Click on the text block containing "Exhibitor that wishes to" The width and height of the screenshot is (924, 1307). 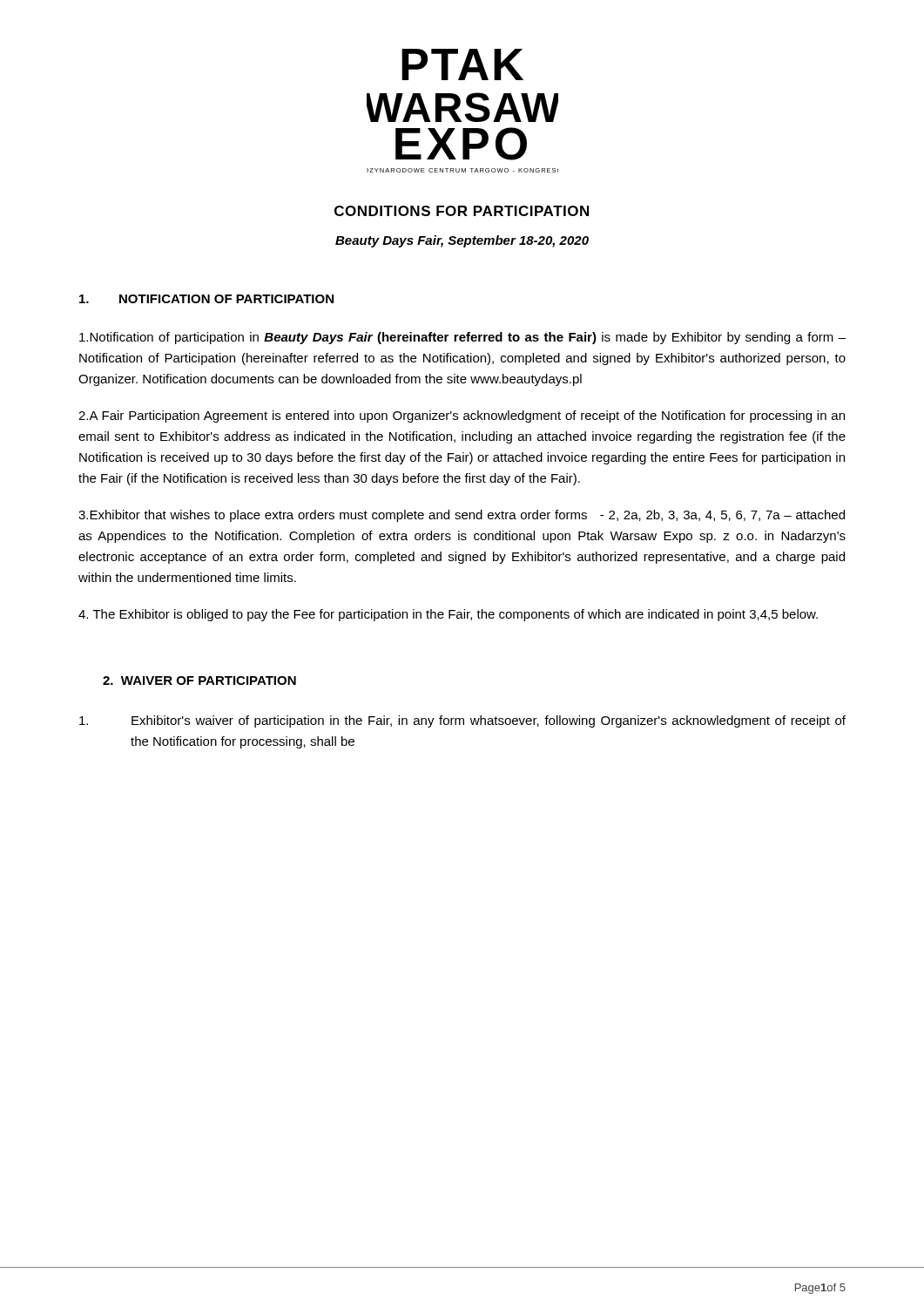point(462,546)
